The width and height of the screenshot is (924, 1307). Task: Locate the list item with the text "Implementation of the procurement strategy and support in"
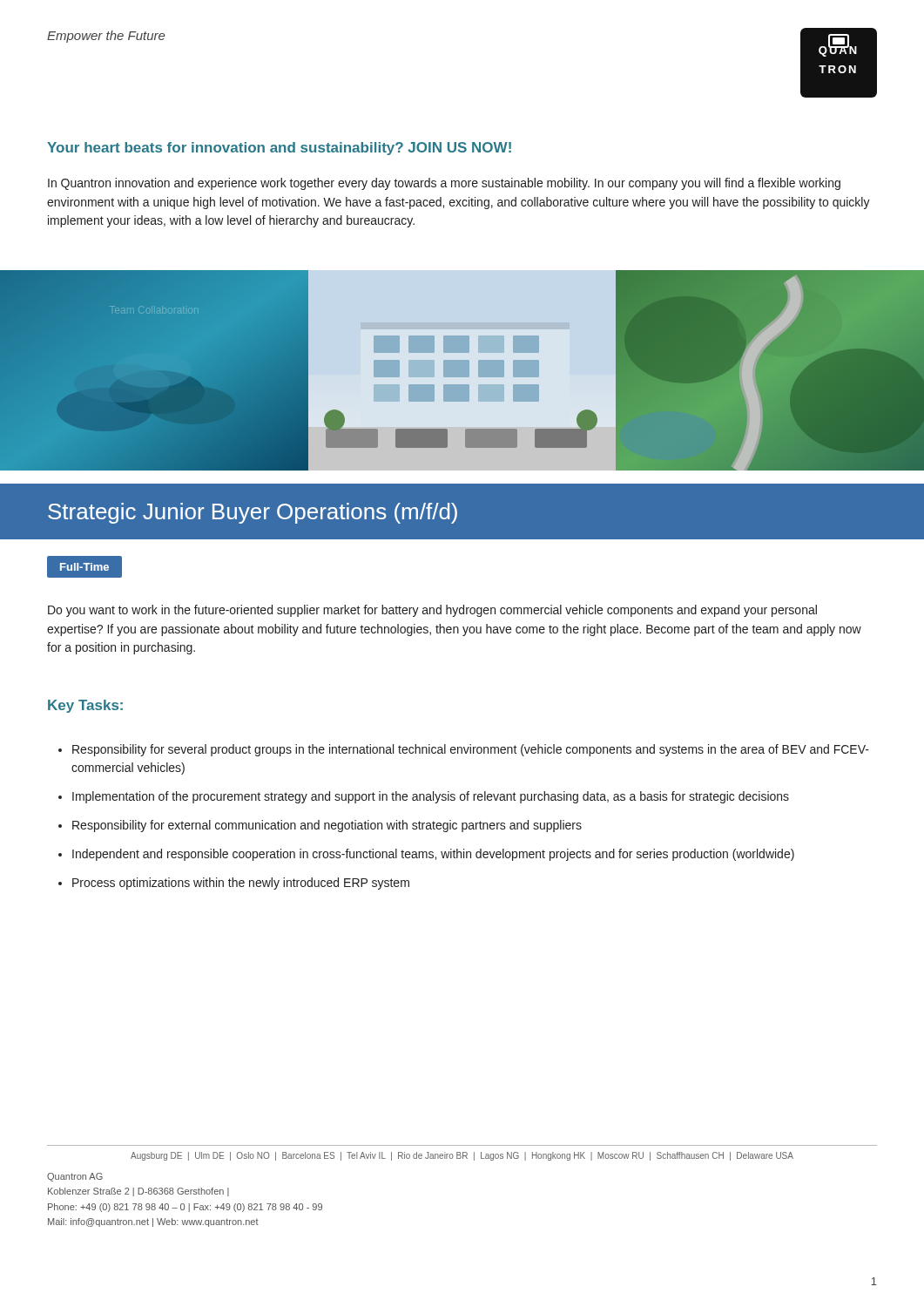(430, 796)
